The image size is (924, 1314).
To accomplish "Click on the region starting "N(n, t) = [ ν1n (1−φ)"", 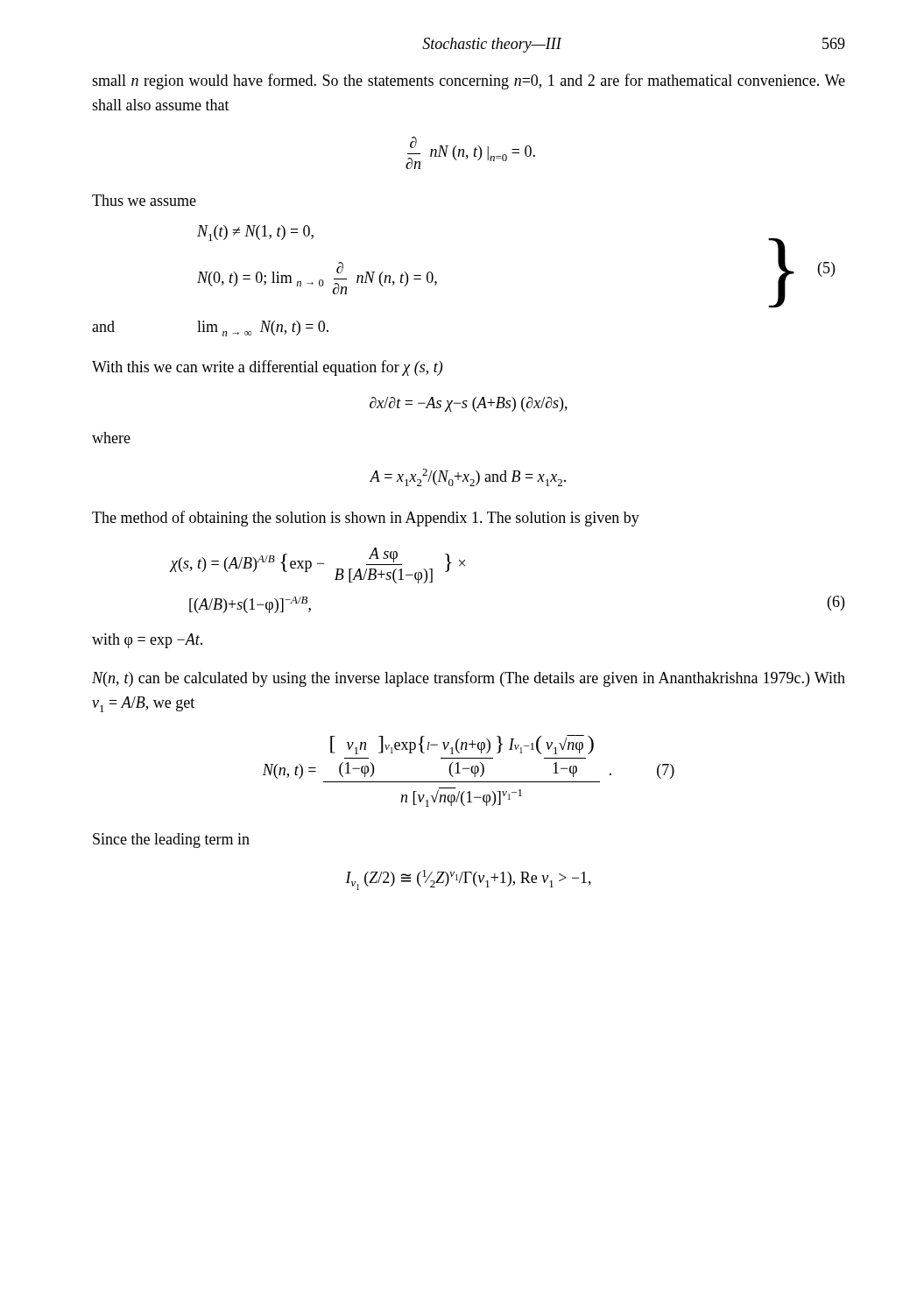I will pyautogui.click(x=469, y=771).
